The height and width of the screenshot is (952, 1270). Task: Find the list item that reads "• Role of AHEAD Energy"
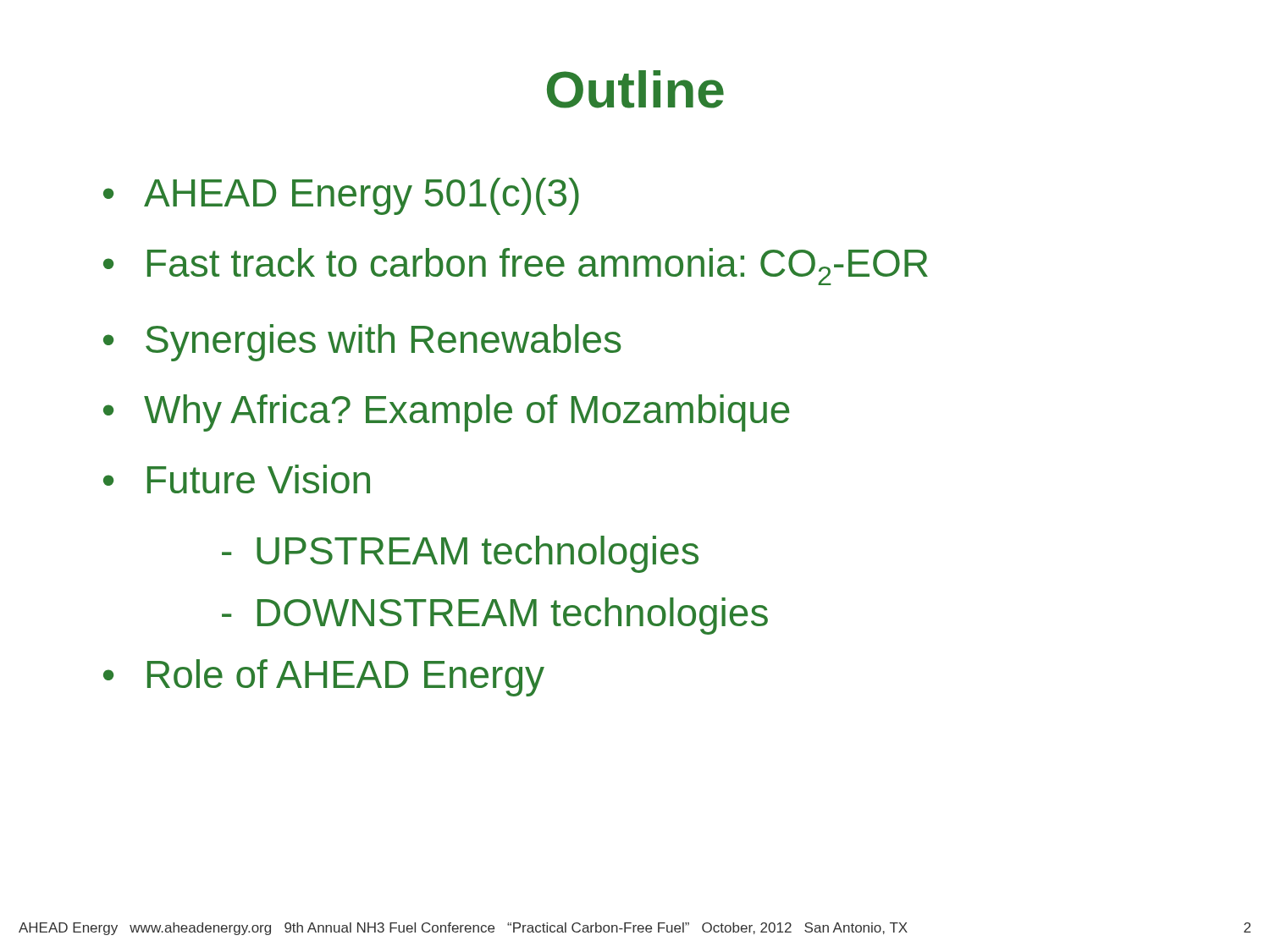[x=323, y=675]
